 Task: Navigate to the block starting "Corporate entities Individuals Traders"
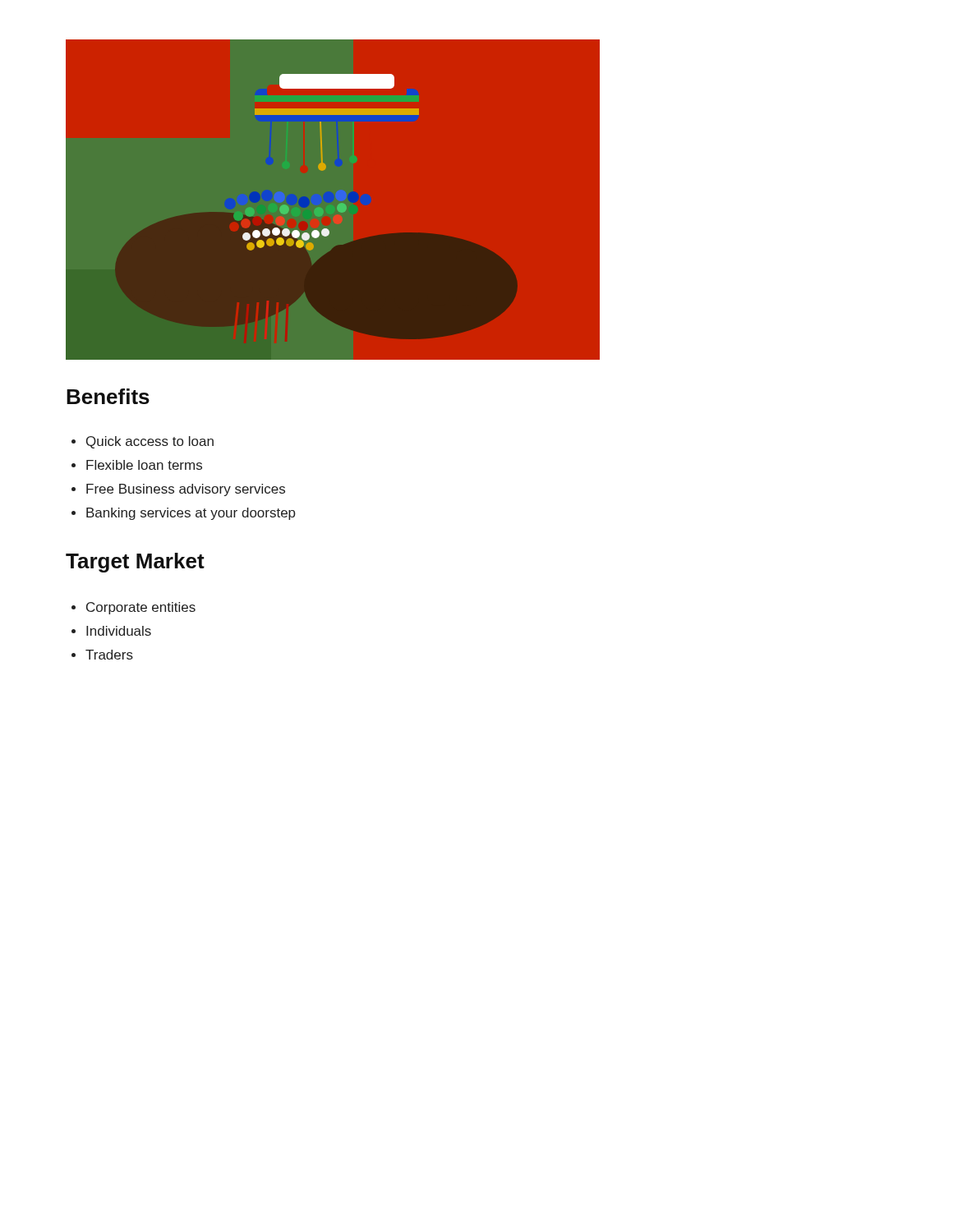click(x=141, y=632)
